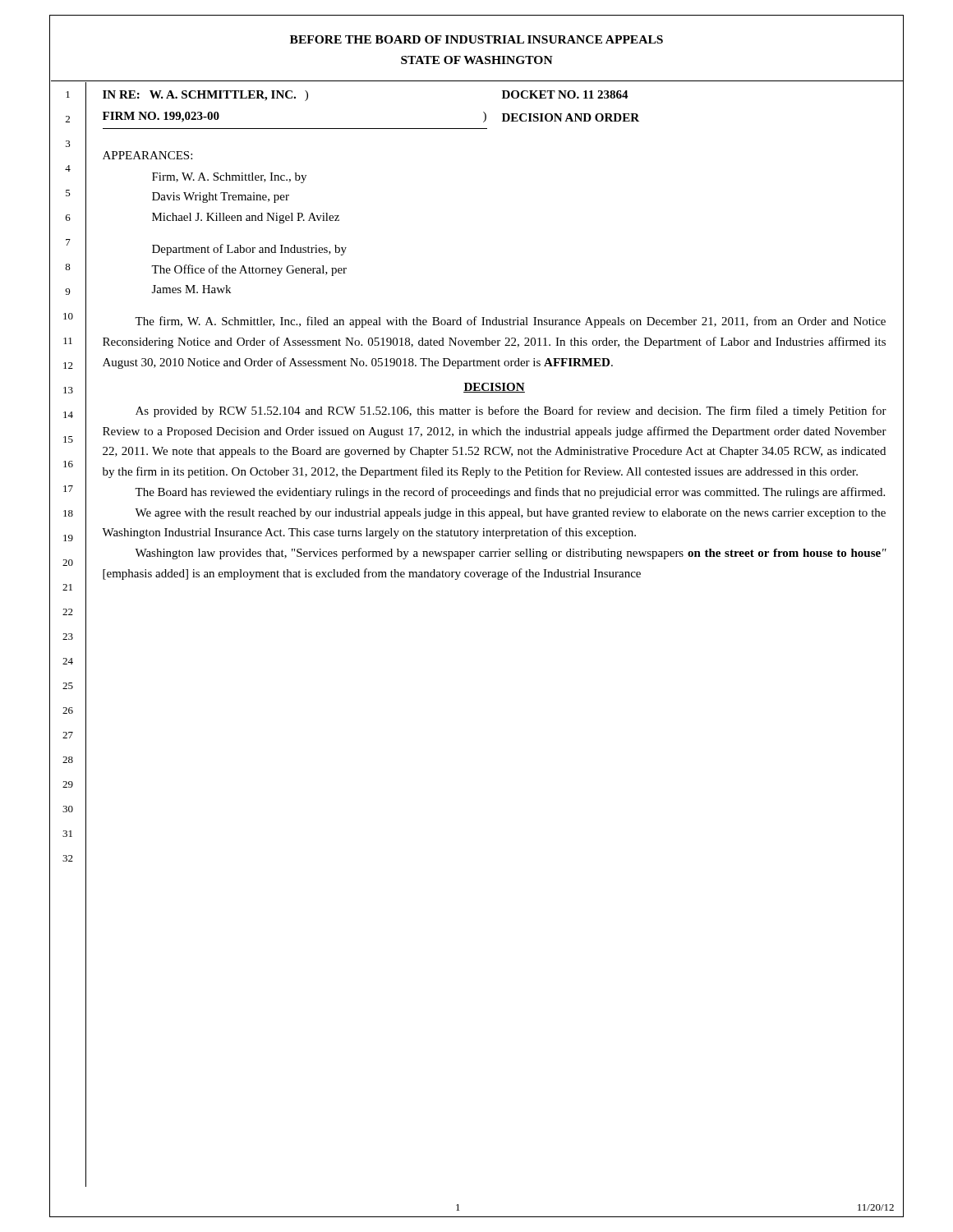The width and height of the screenshot is (953, 1232).
Task: Select the text block that says "The firm, W. A."
Action: pos(494,341)
